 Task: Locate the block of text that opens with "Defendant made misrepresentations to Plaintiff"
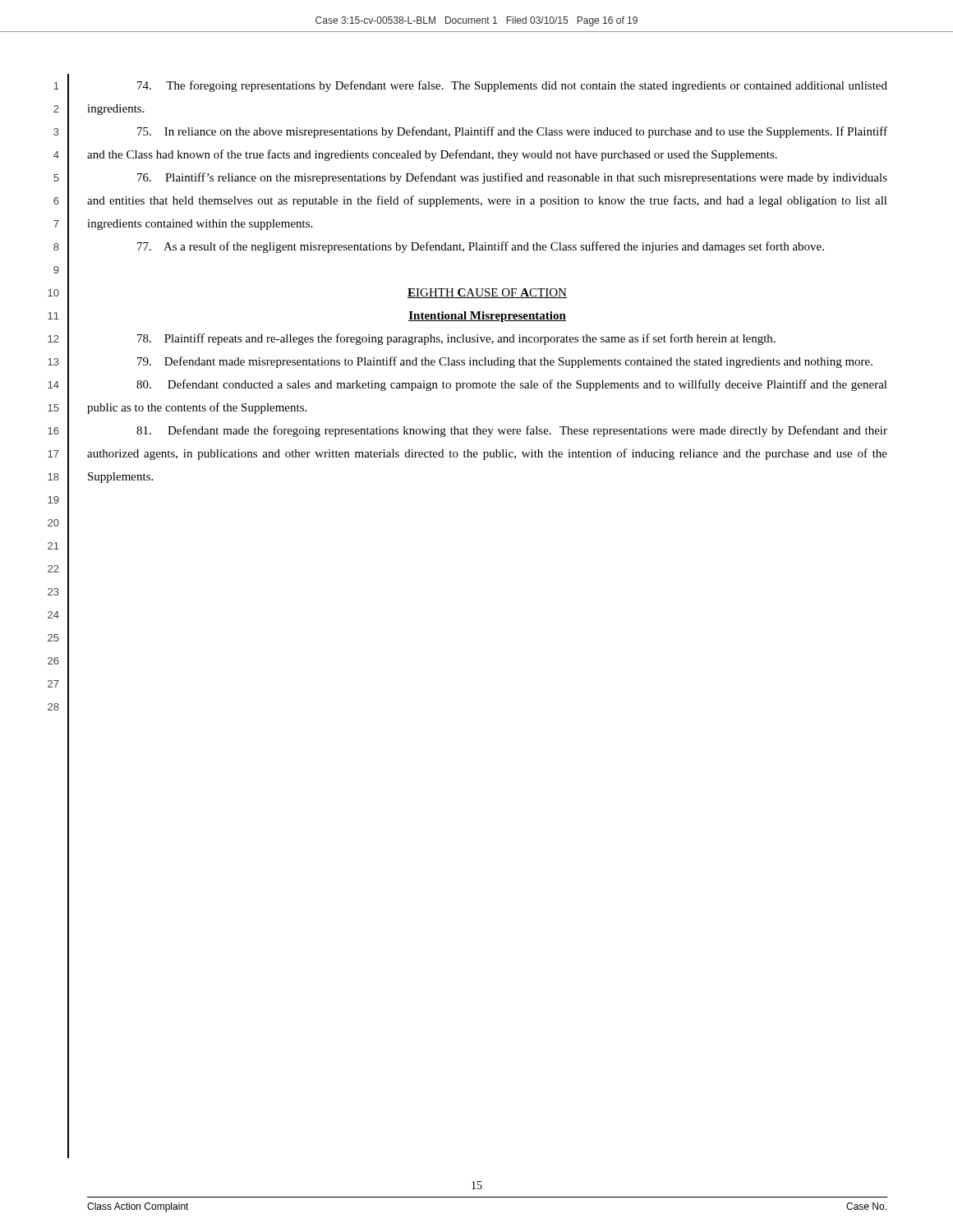point(505,361)
